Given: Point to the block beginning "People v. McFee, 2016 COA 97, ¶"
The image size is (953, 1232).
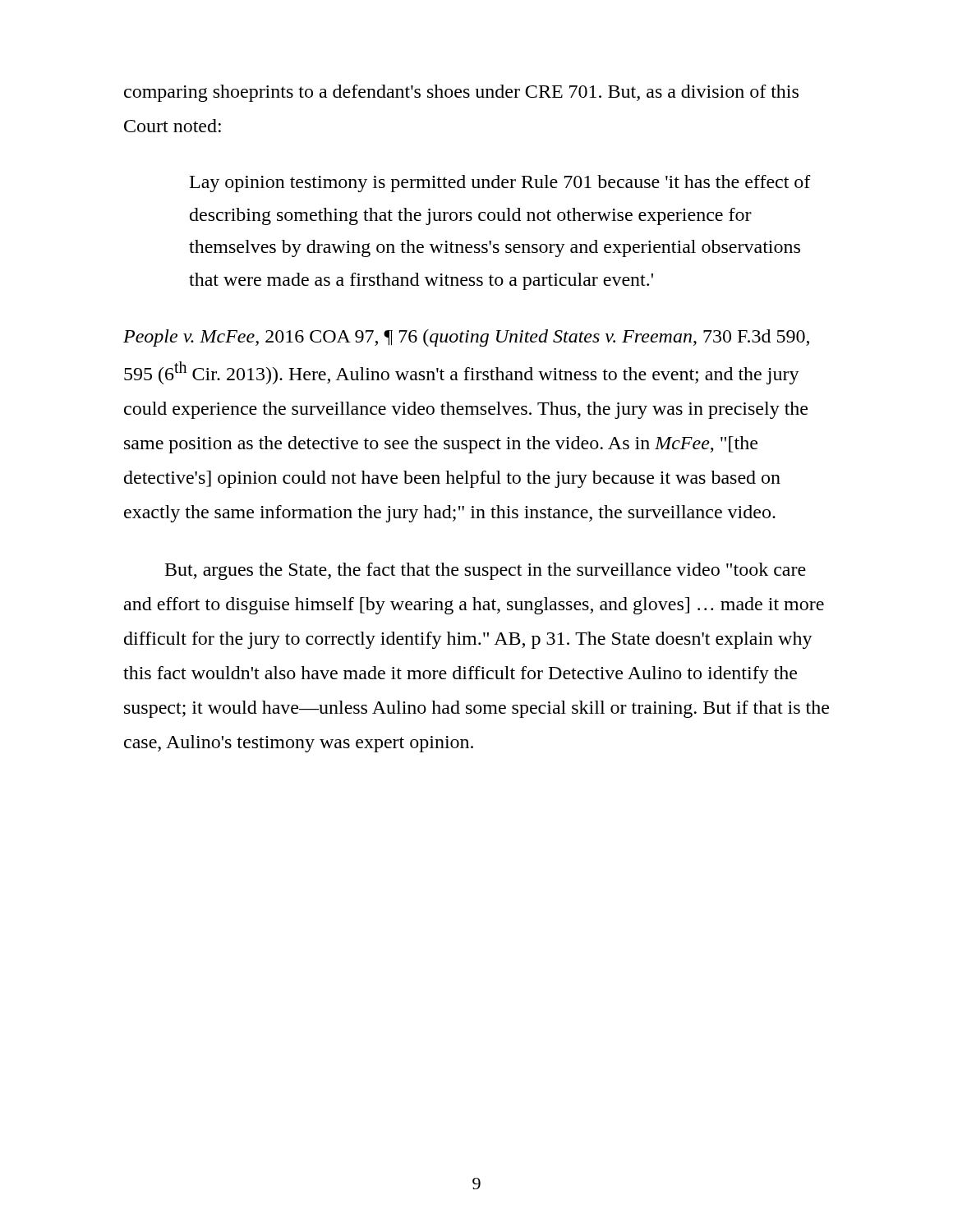Looking at the screenshot, I should [x=467, y=424].
